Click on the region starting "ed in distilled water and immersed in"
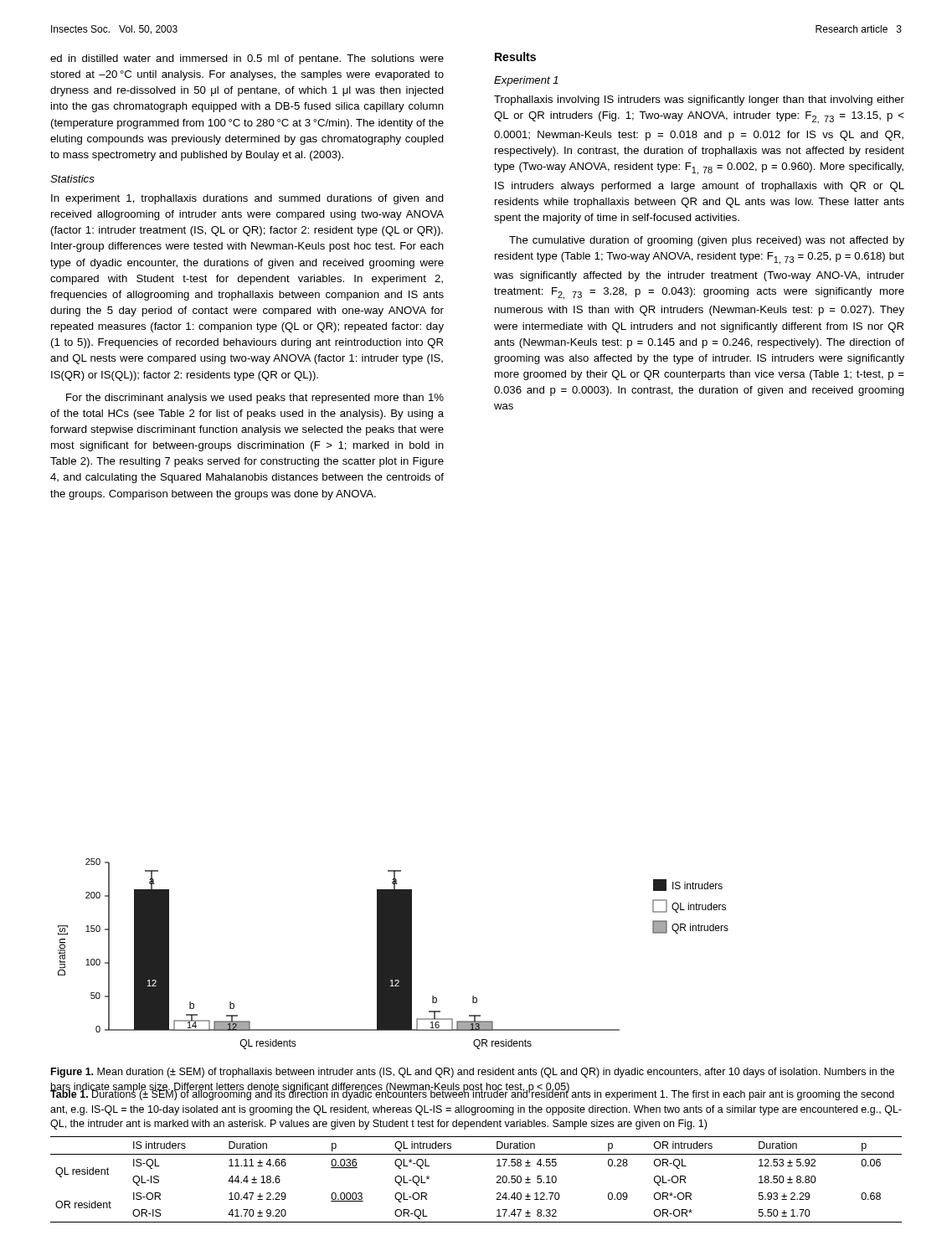 coord(247,106)
